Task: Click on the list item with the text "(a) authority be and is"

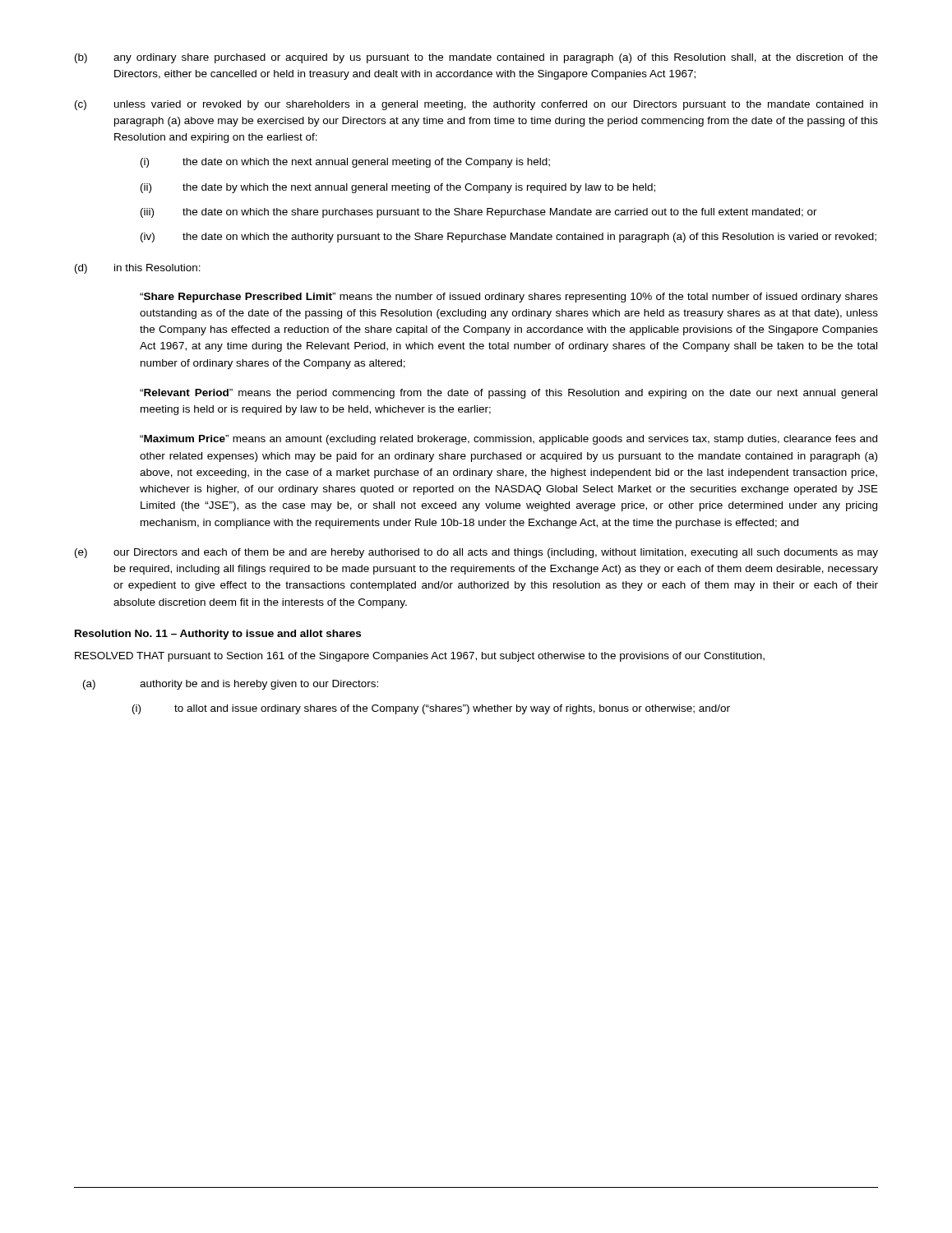Action: coord(231,685)
